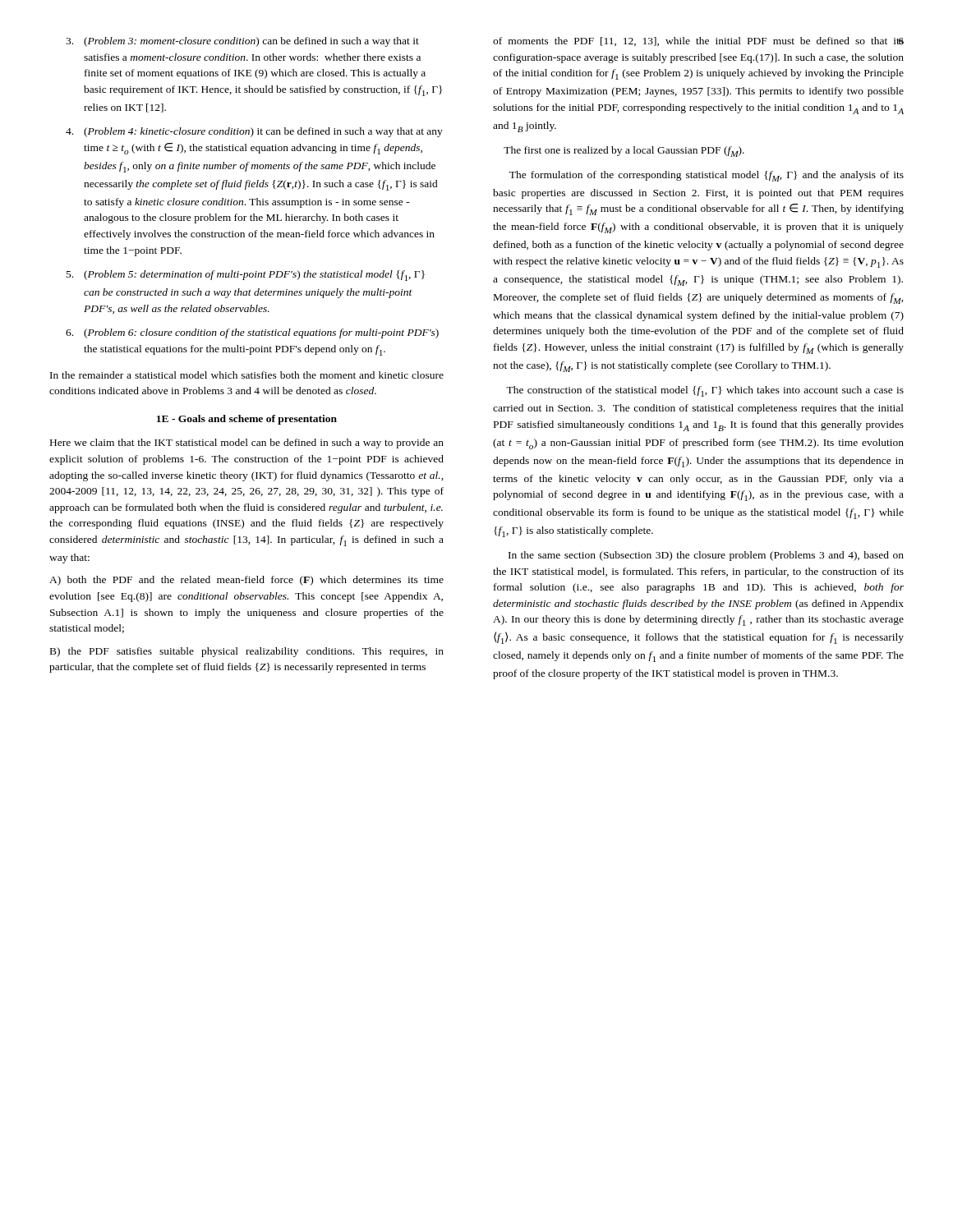
Task: Select the text block that reads "The formulation of the corresponding statistical model {fM,"
Action: pyautogui.click(x=698, y=271)
